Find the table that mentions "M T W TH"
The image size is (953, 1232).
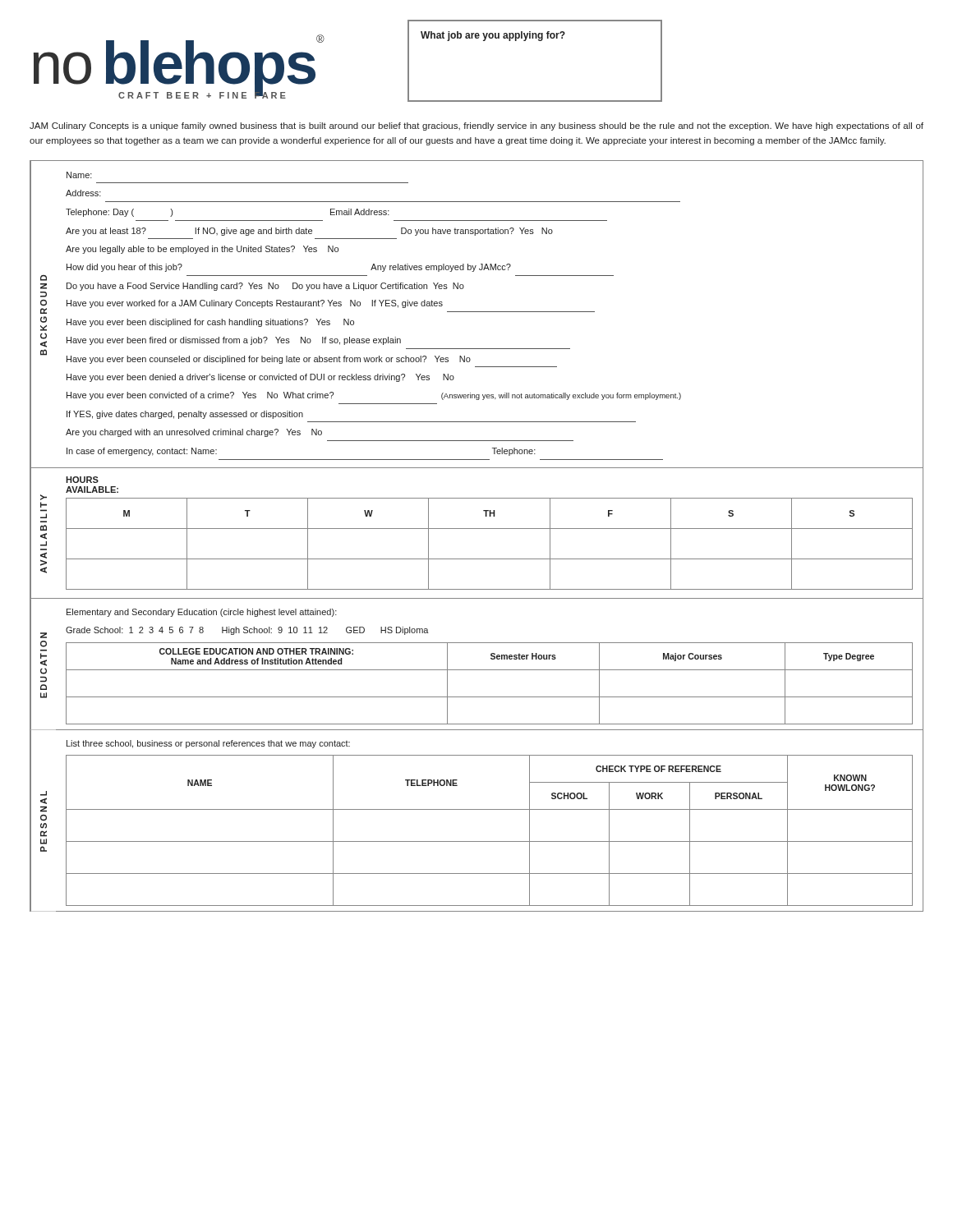pos(489,533)
